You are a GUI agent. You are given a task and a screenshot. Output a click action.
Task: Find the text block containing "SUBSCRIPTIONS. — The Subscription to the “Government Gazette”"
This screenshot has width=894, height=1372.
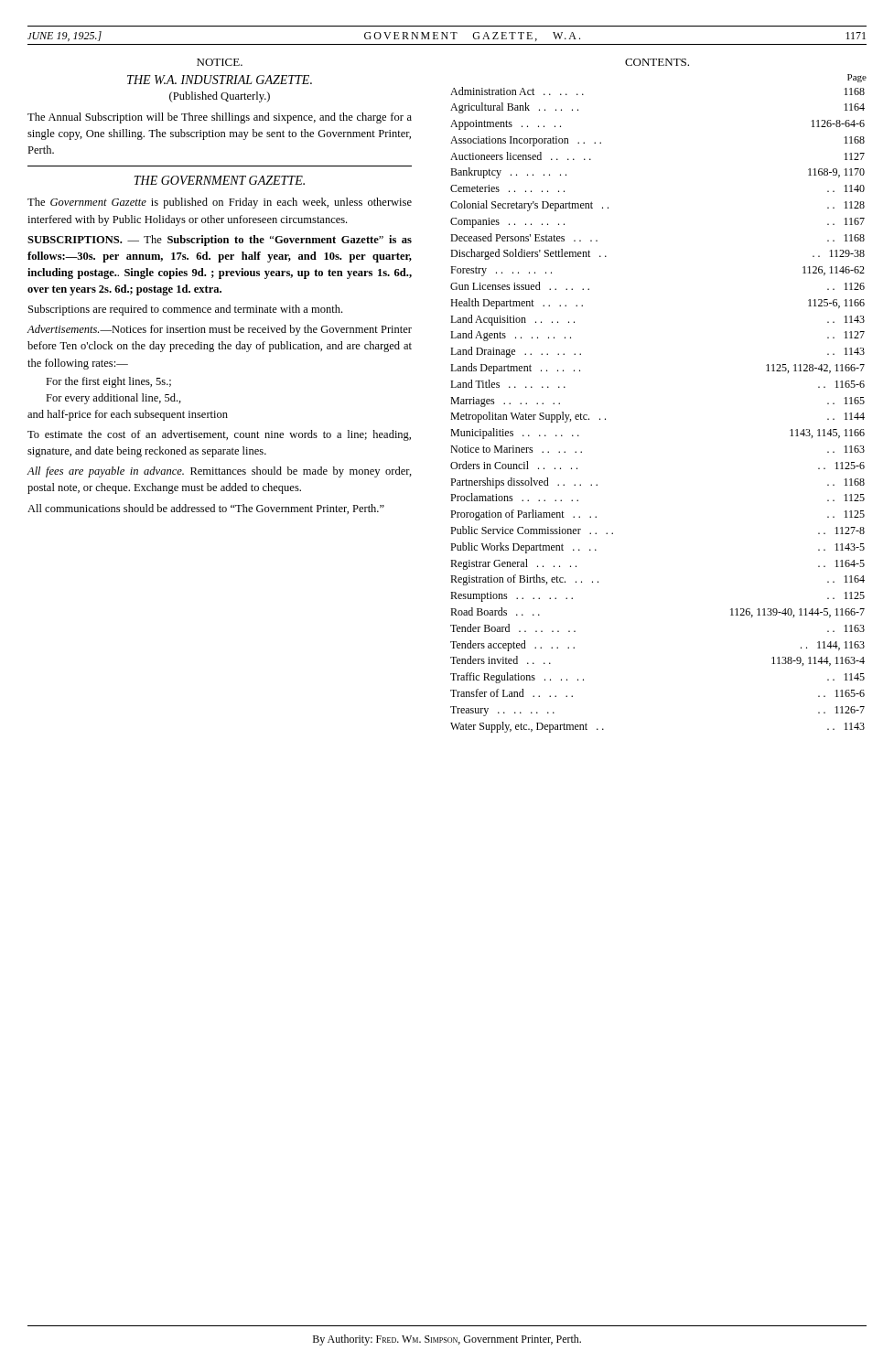point(220,264)
